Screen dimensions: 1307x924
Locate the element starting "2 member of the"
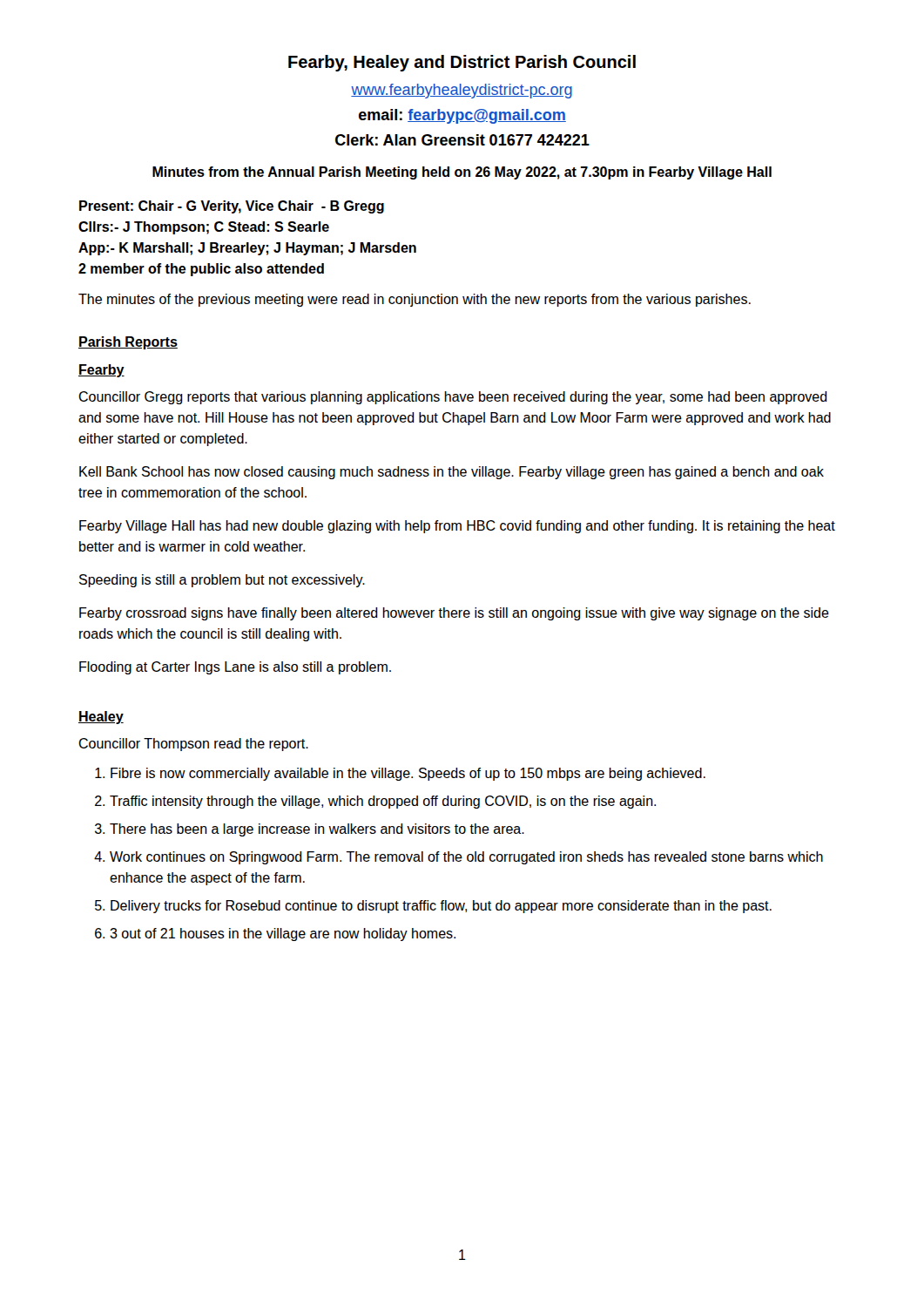pos(201,269)
